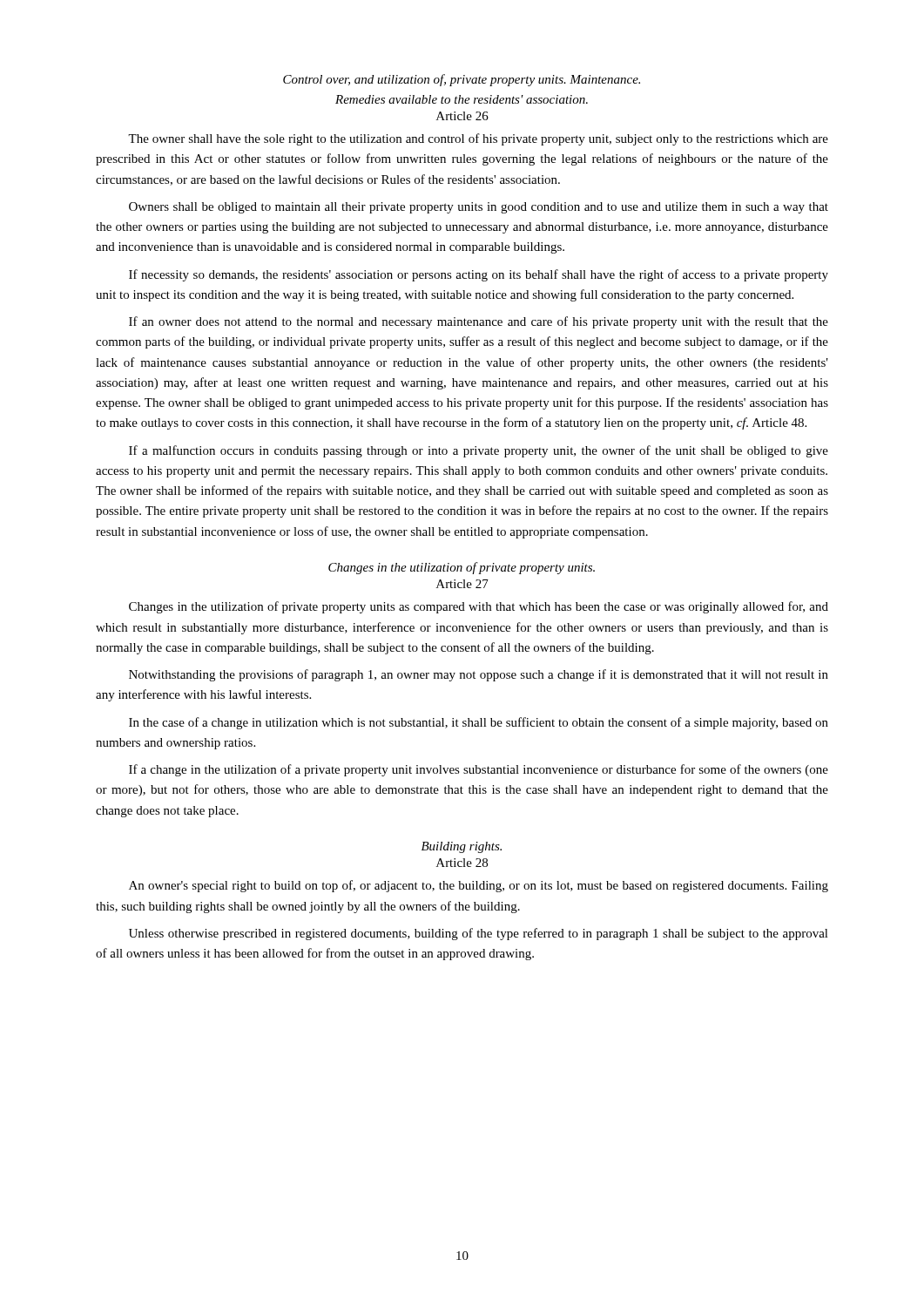The image size is (924, 1307).
Task: Select the text starting "Article 26"
Action: [x=462, y=116]
